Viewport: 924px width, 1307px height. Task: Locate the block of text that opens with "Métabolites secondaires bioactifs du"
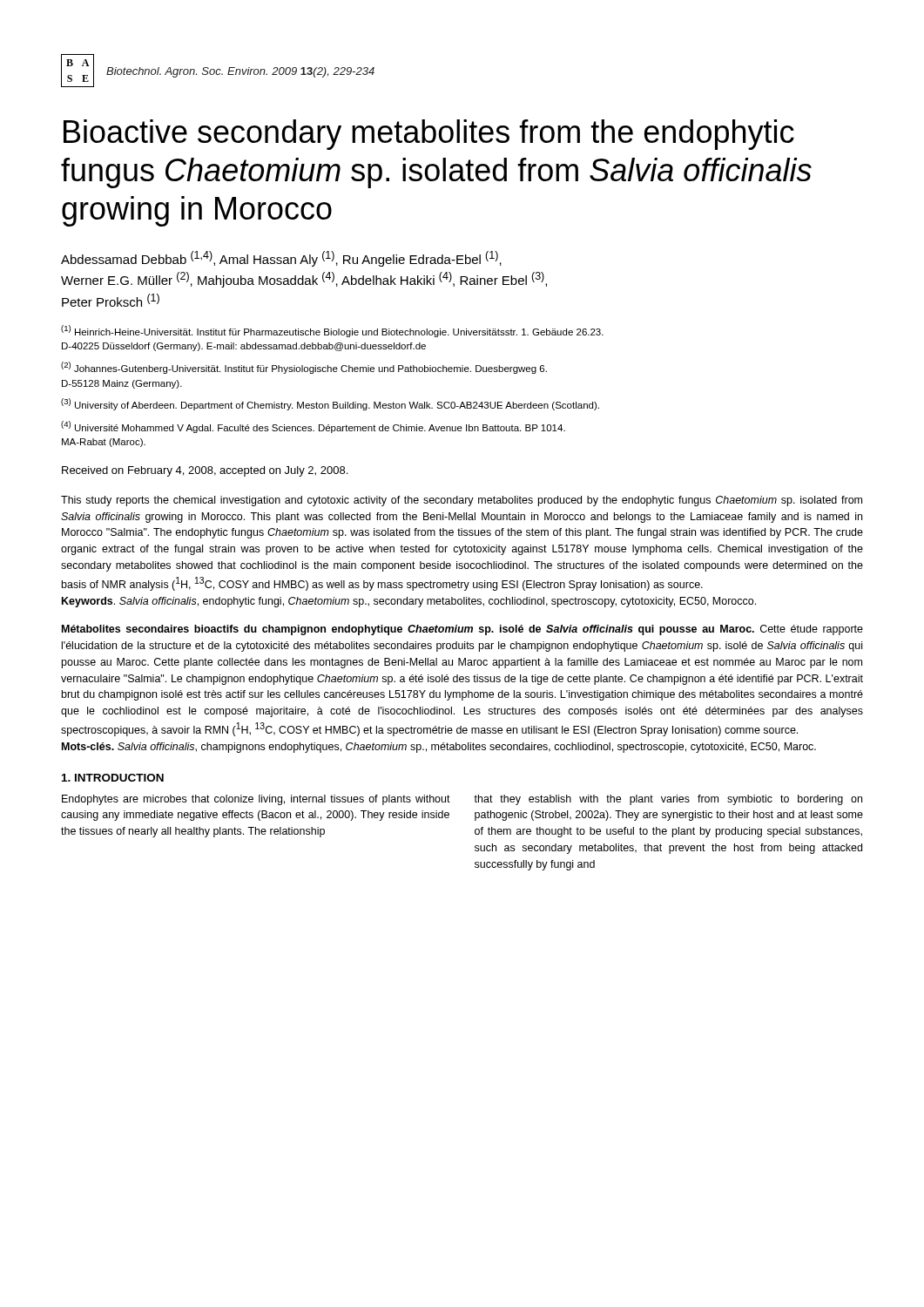(x=462, y=688)
